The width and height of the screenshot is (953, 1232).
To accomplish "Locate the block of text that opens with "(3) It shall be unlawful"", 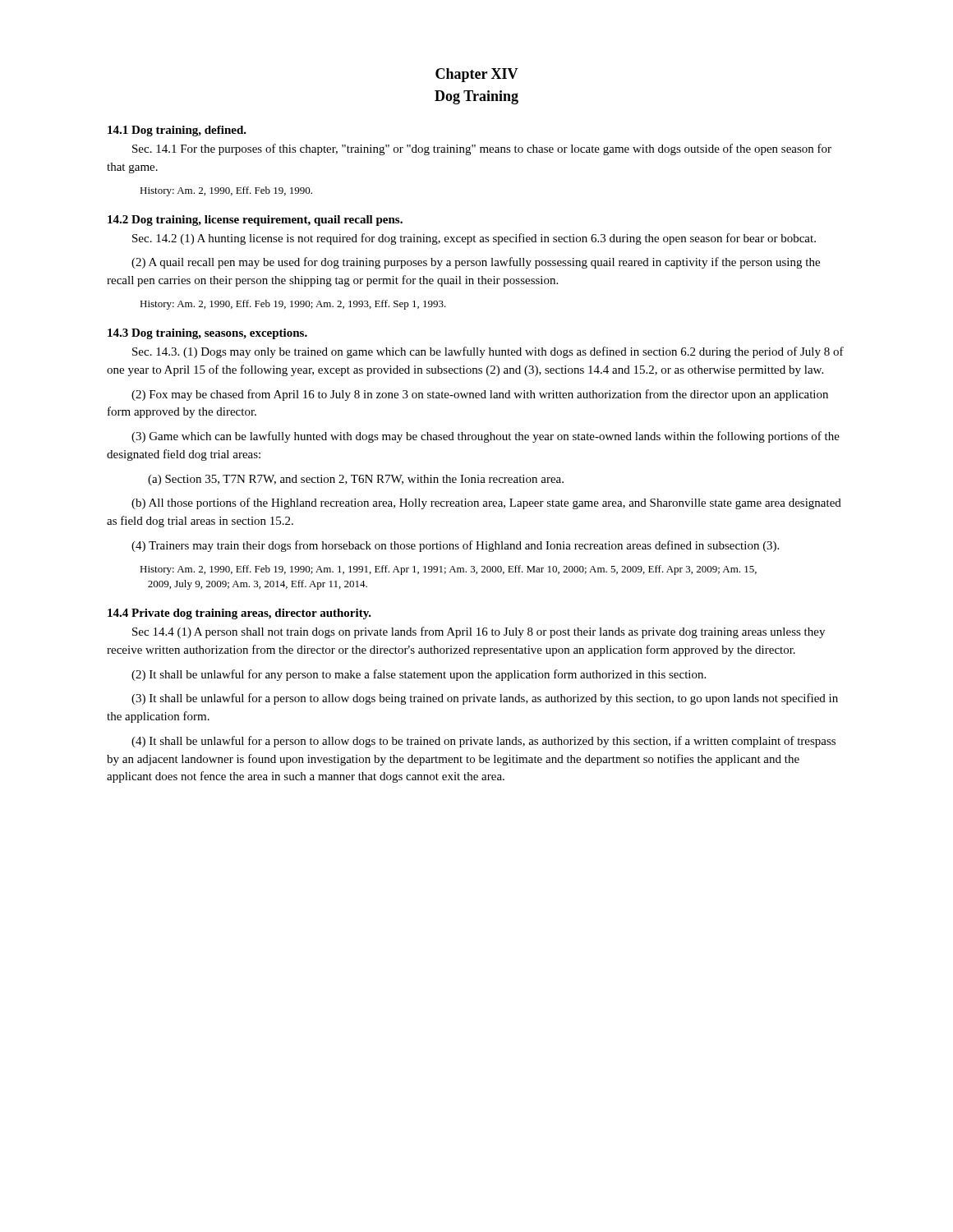I will [476, 708].
